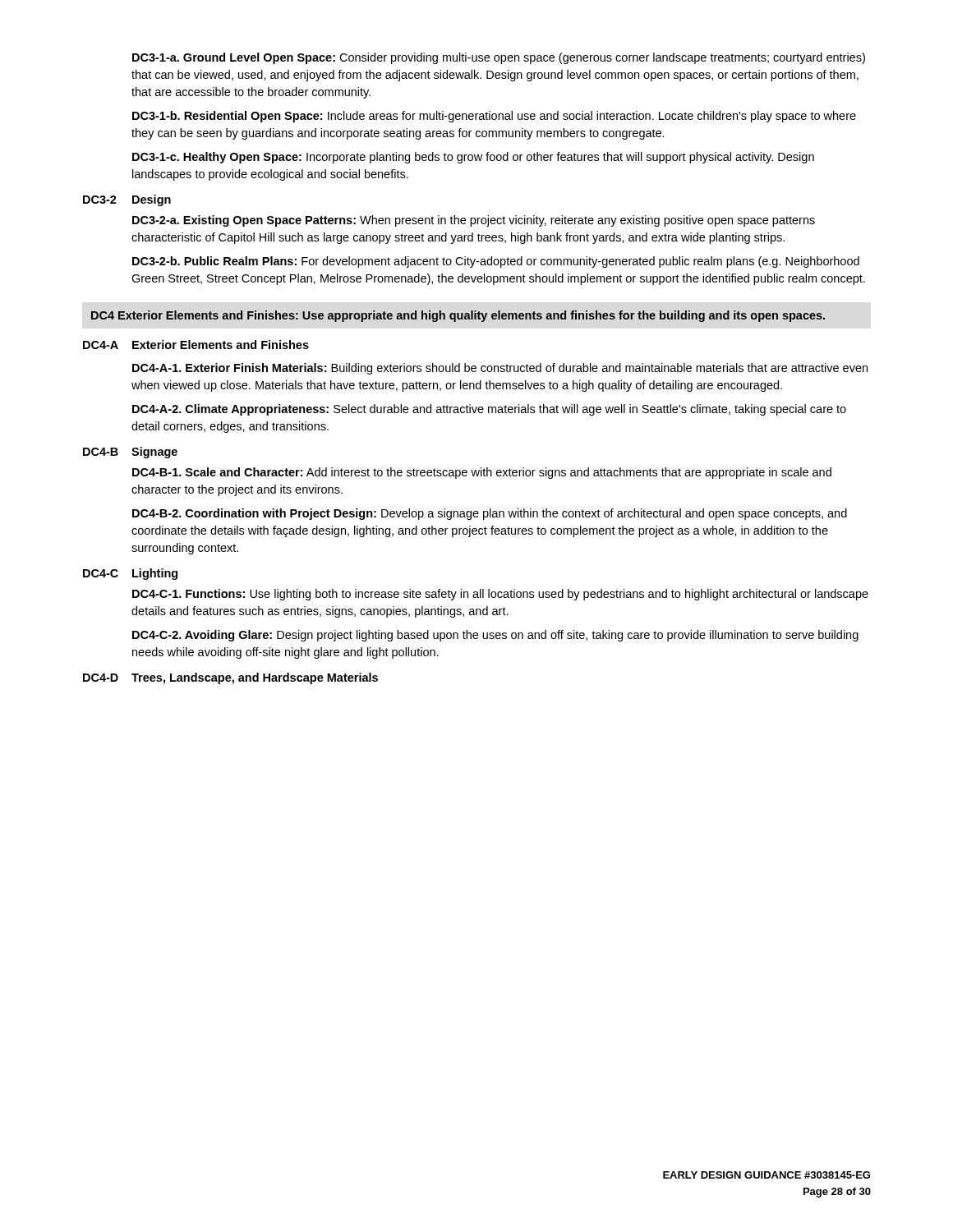This screenshot has width=953, height=1232.
Task: Locate the section header containing "DC4 Exterior Elements"
Action: tap(458, 316)
